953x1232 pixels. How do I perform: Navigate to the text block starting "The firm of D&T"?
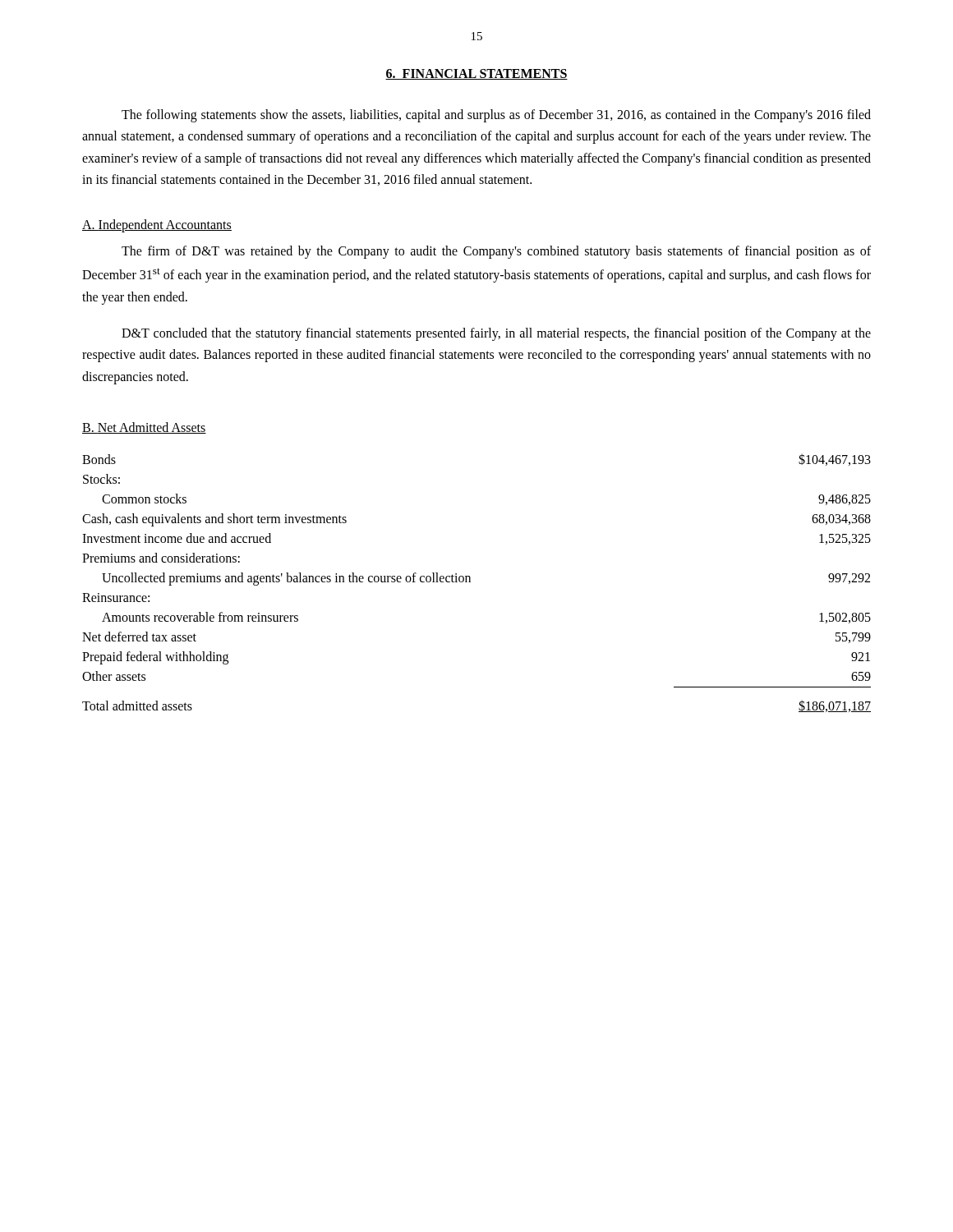[476, 274]
